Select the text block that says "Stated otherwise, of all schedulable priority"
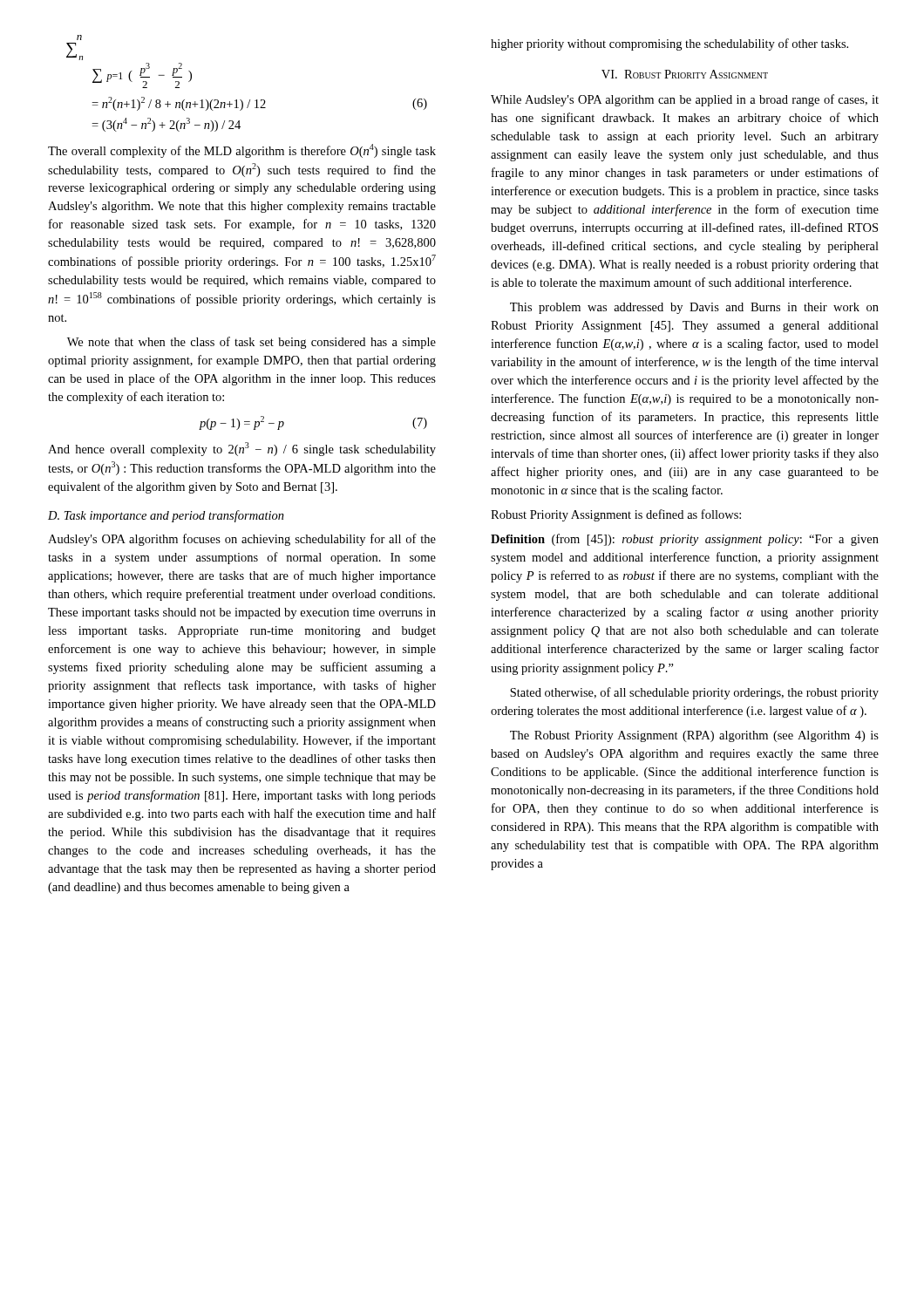 [x=685, y=702]
